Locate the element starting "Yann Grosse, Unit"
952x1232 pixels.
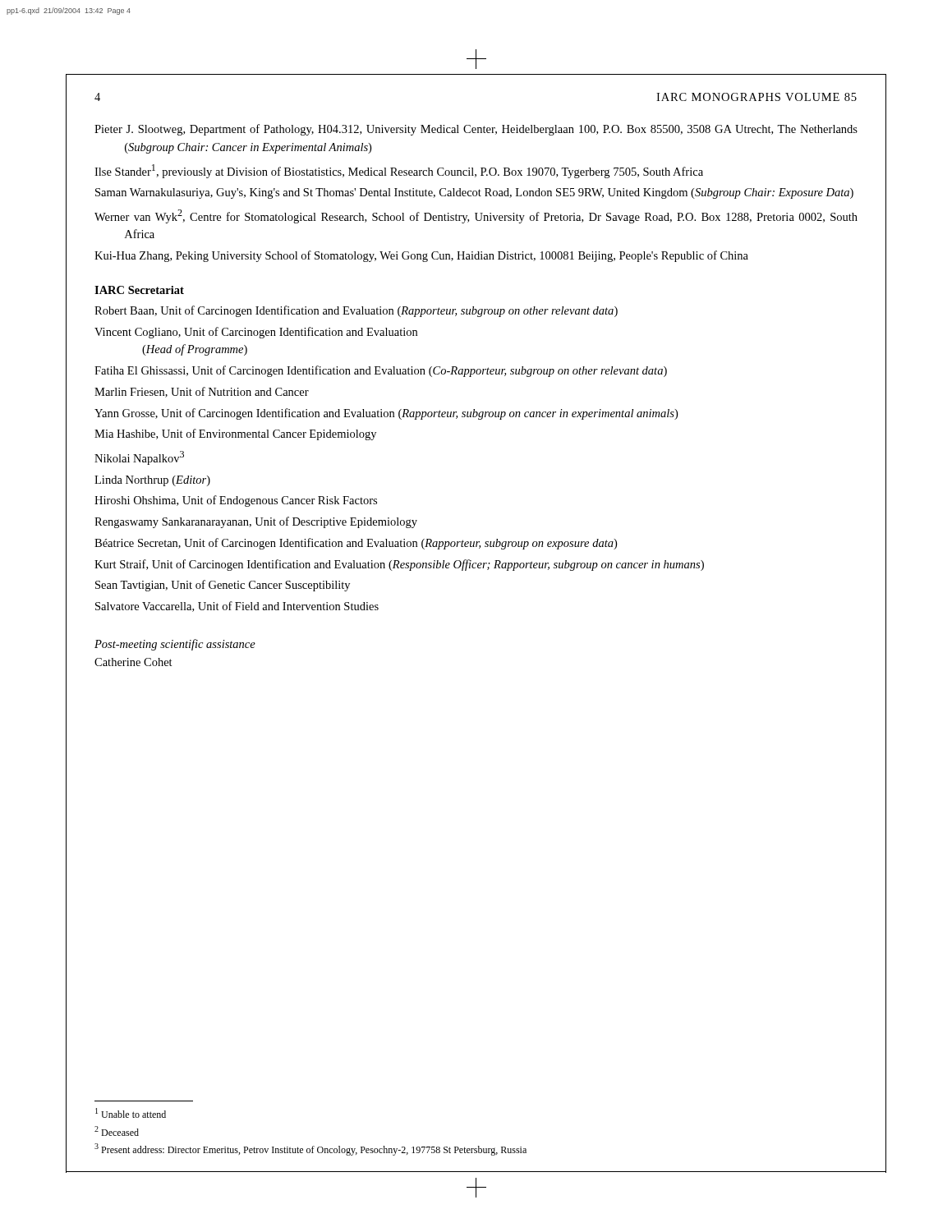(386, 413)
